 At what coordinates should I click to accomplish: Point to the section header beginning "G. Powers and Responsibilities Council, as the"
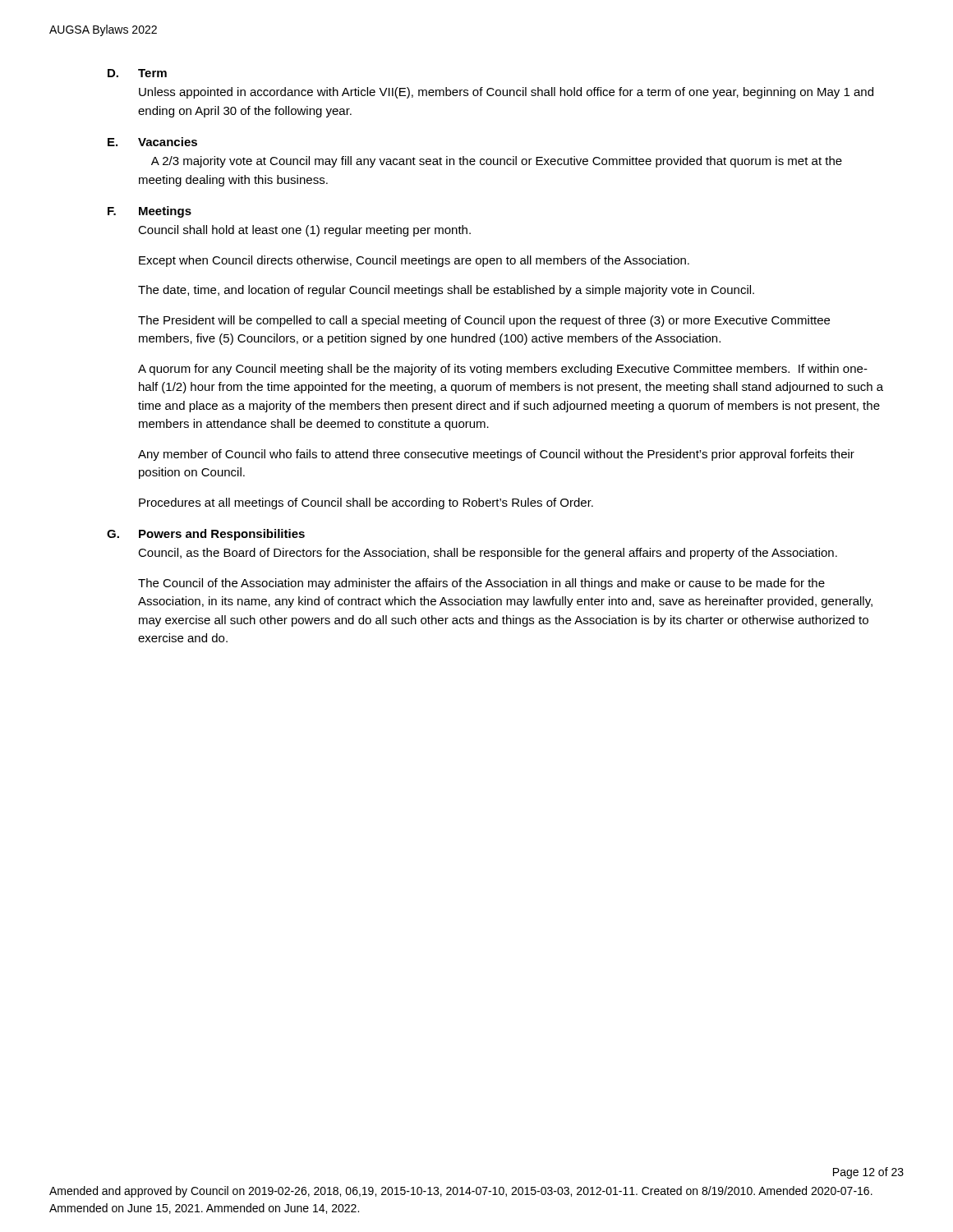tap(497, 587)
